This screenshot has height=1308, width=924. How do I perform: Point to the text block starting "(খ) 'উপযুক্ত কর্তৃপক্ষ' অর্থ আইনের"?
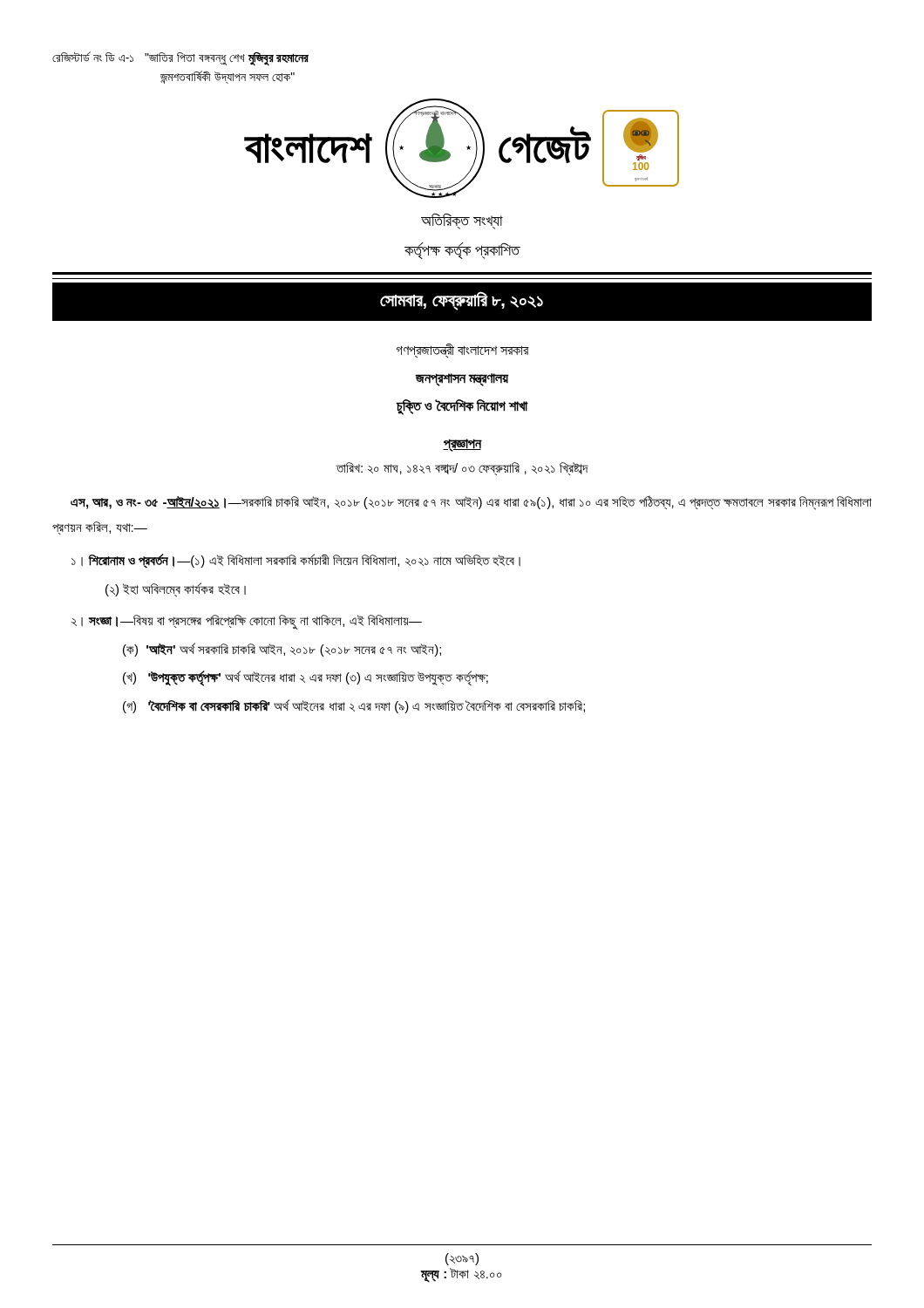[x=305, y=677]
